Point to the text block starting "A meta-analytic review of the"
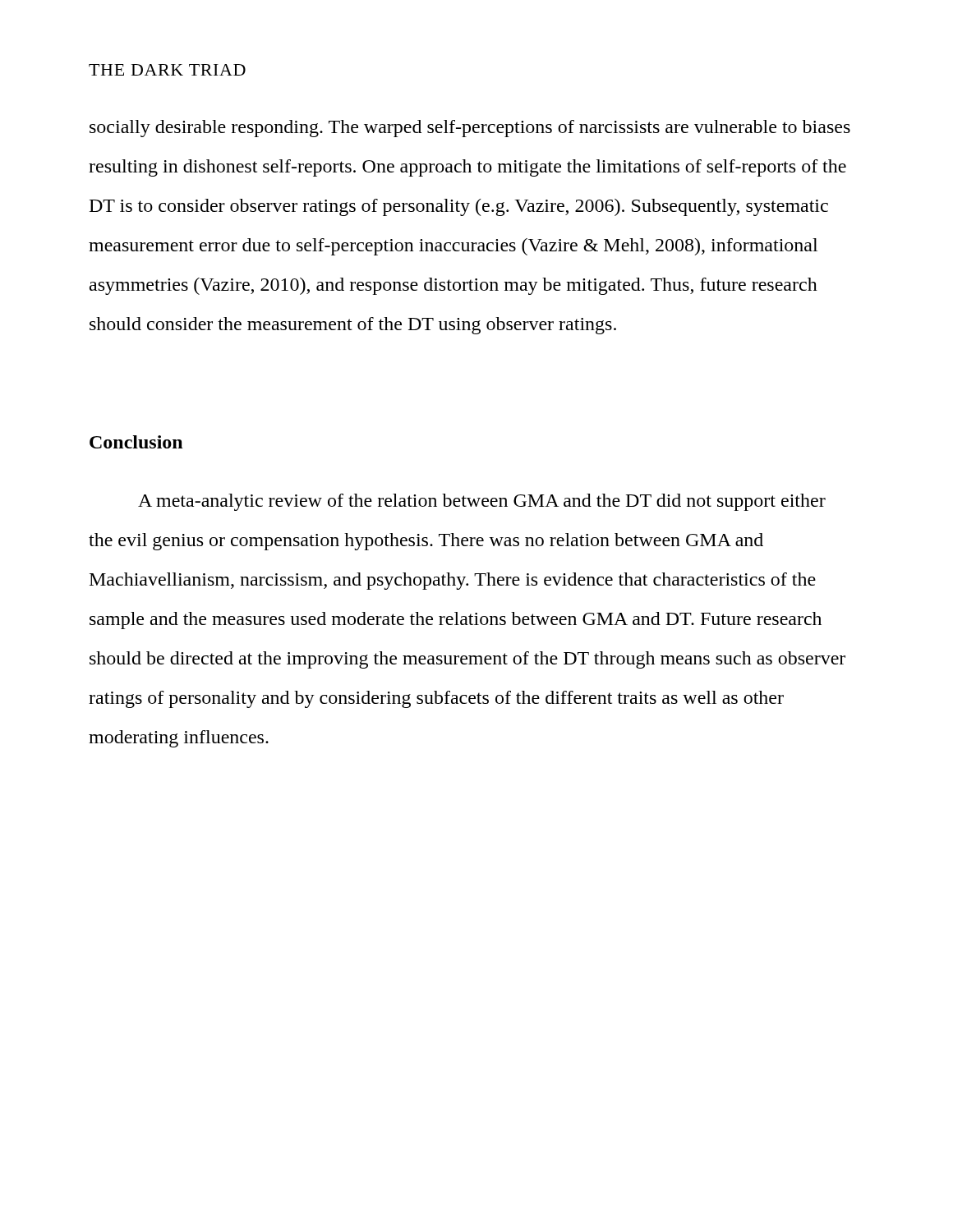The height and width of the screenshot is (1232, 953). [x=476, y=614]
